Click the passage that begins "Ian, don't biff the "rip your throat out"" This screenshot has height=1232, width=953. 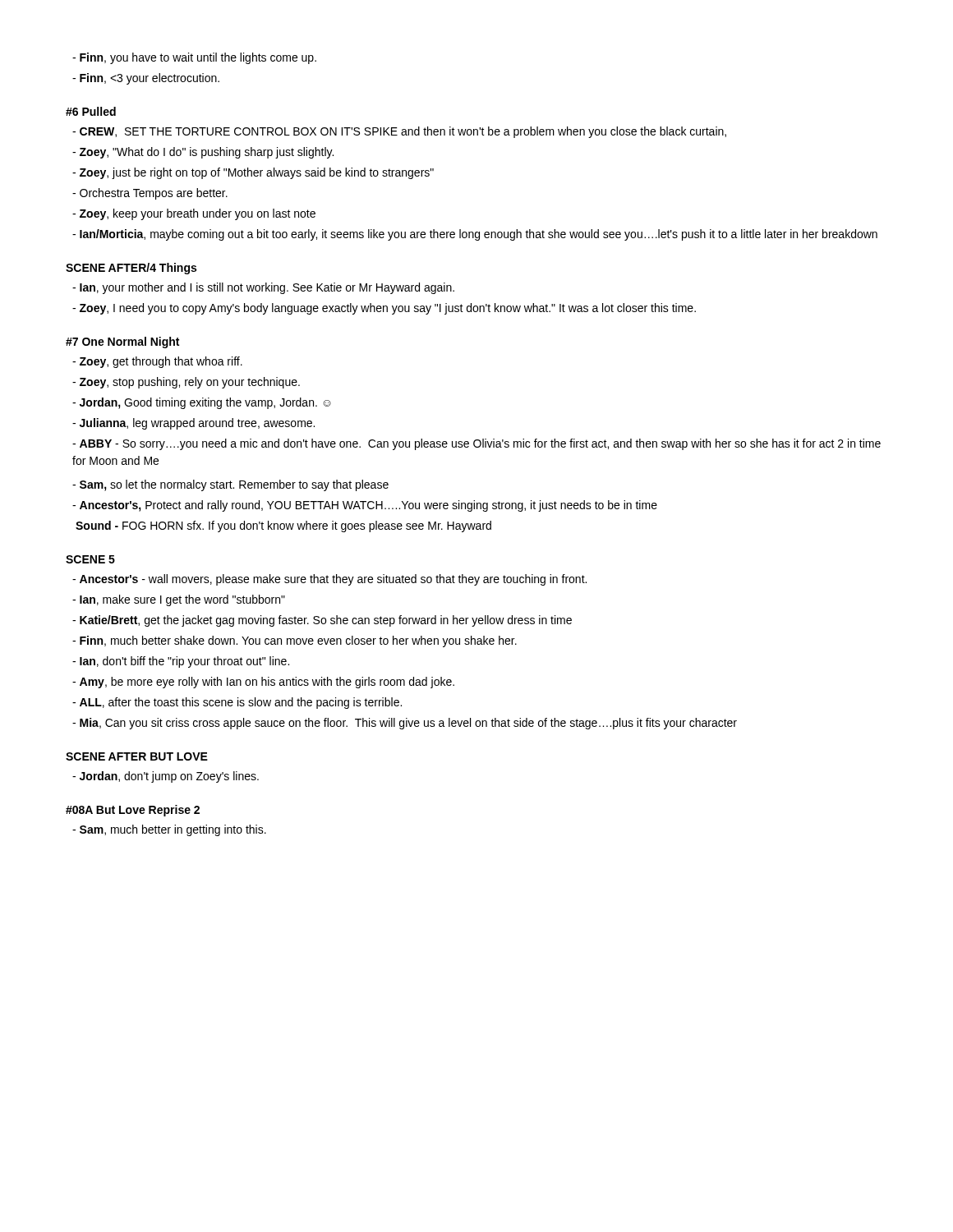(x=181, y=661)
